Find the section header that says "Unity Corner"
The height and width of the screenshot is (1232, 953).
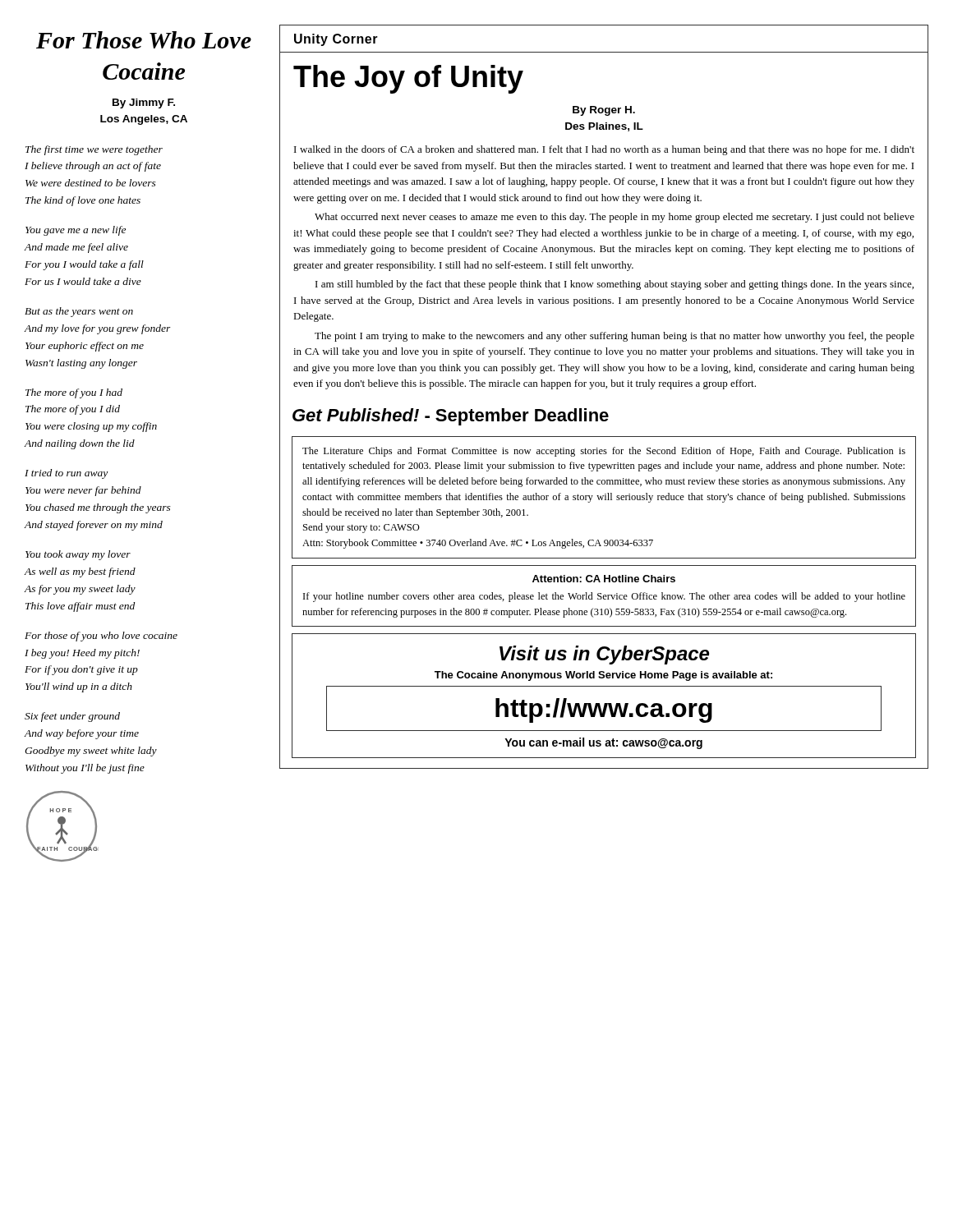336,39
